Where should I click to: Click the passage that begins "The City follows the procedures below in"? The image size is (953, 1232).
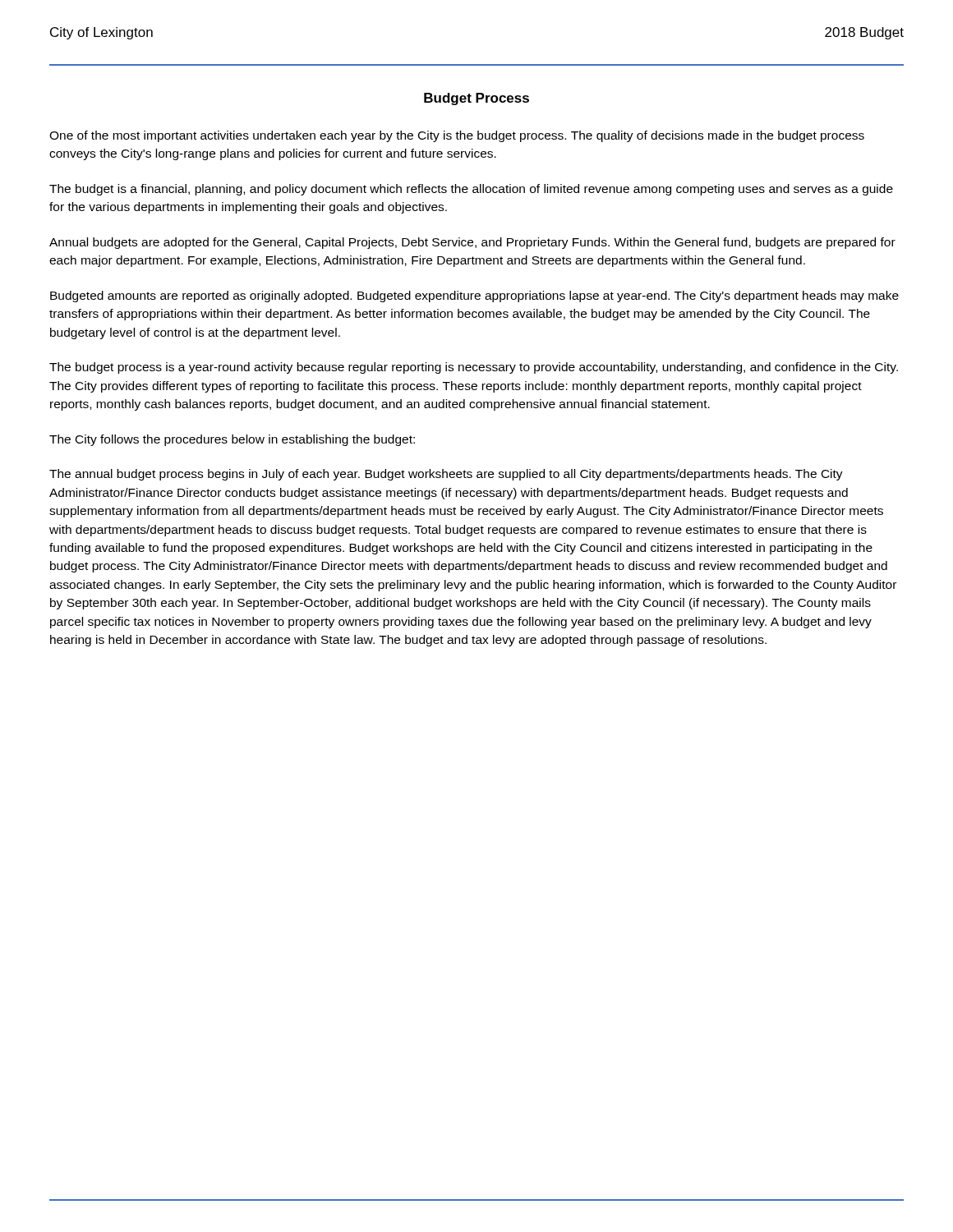(x=233, y=439)
